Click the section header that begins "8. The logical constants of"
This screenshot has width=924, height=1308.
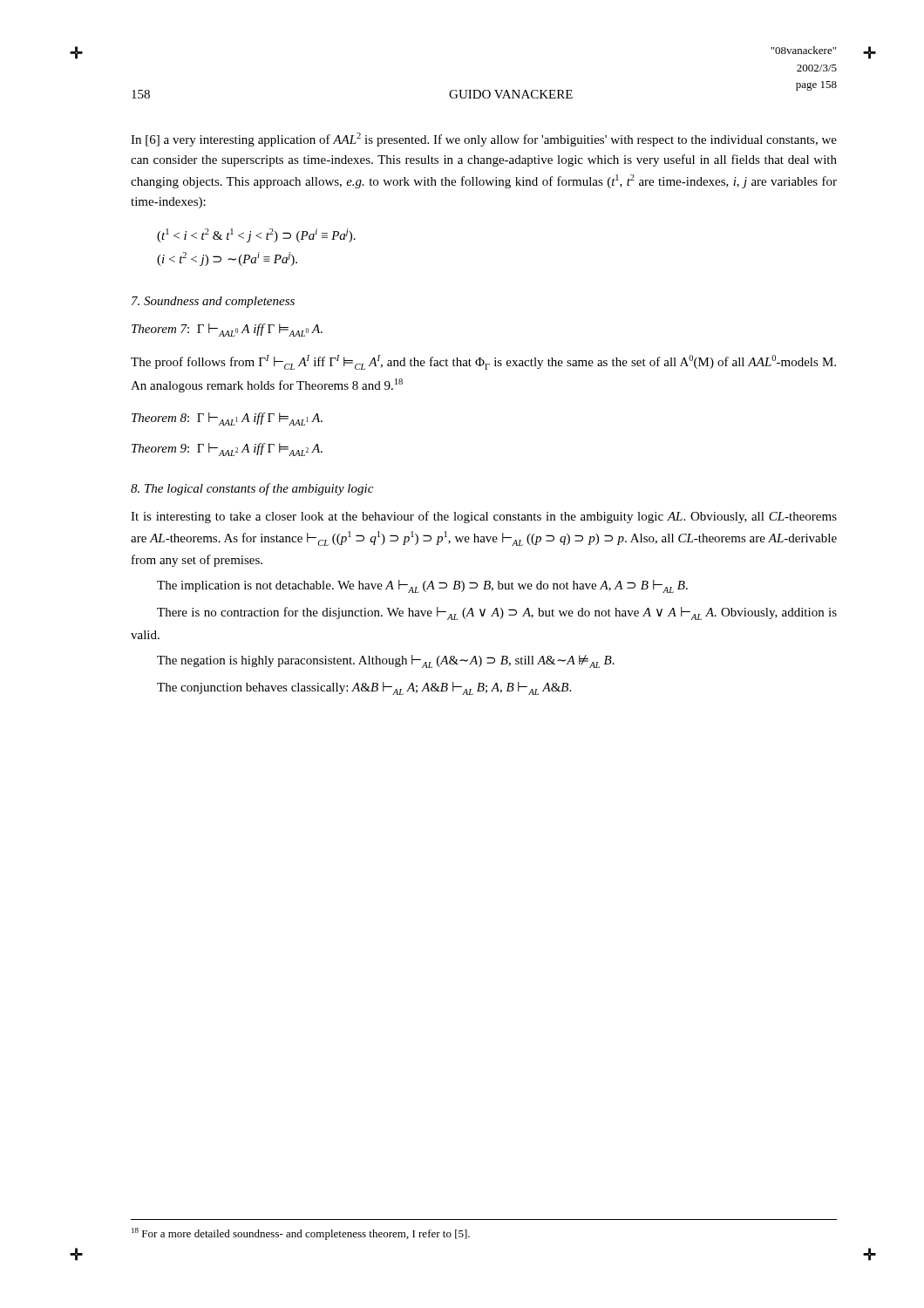click(x=252, y=489)
